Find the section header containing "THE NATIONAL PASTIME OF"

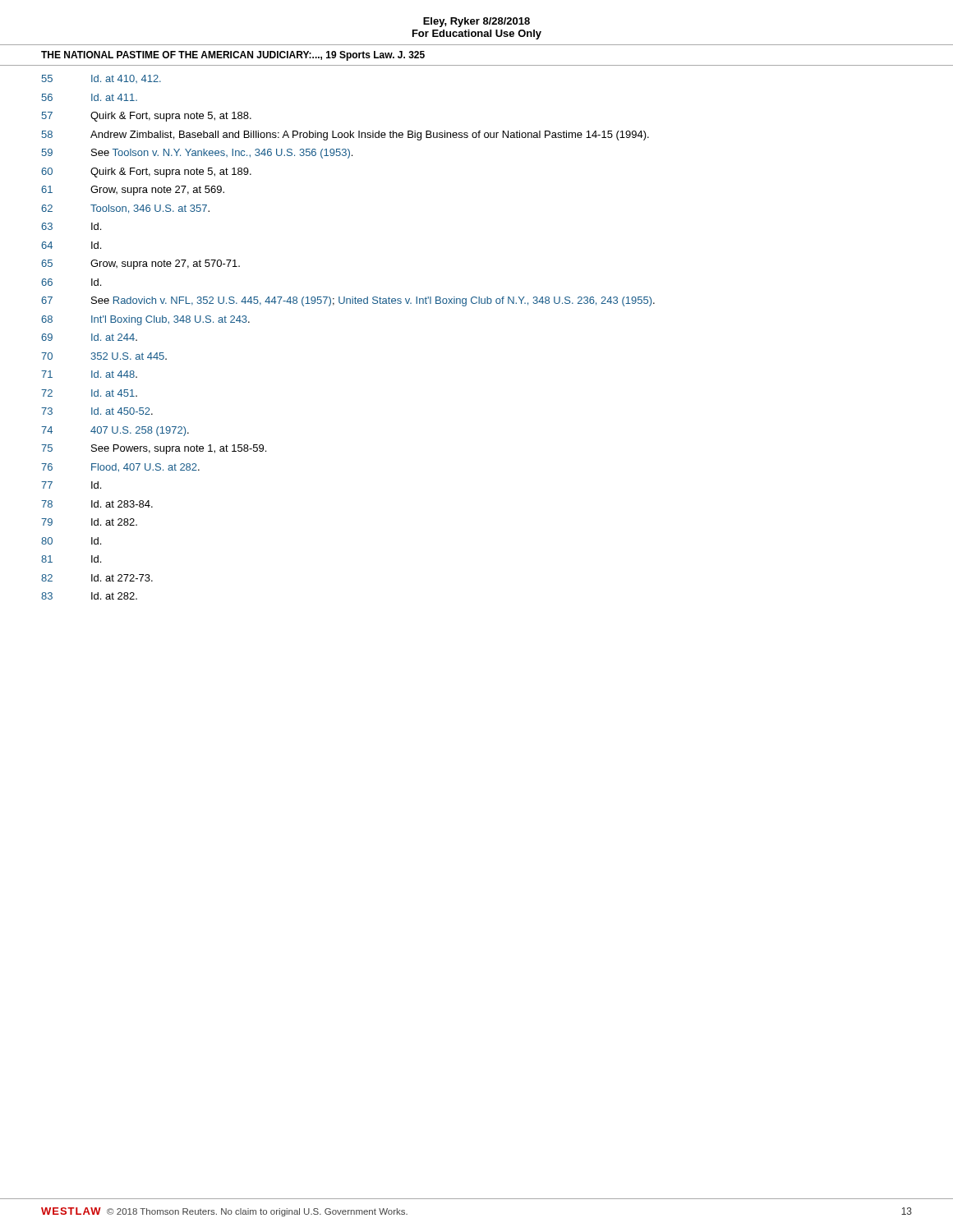233,55
